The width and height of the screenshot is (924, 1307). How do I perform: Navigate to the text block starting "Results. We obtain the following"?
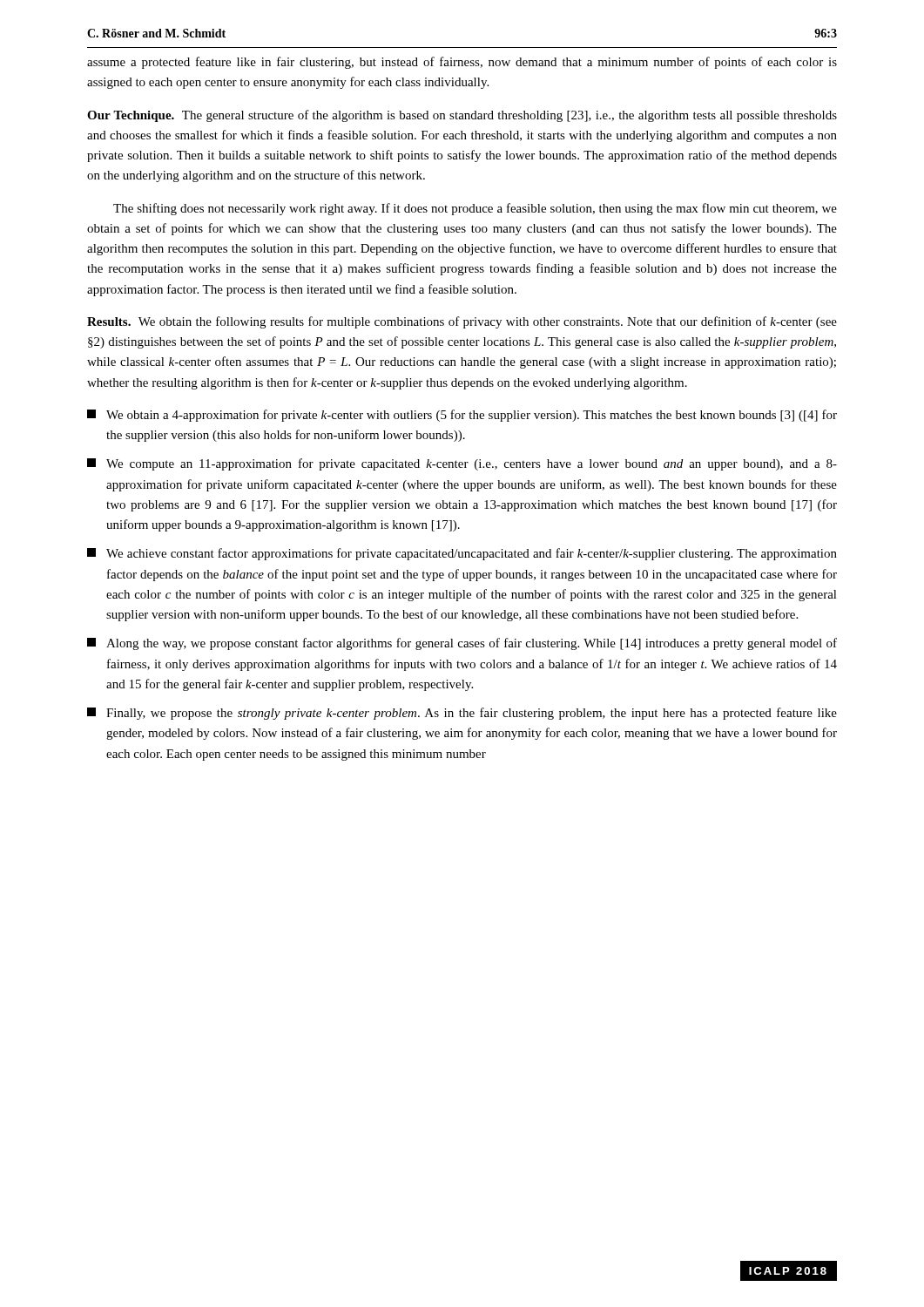(x=462, y=352)
